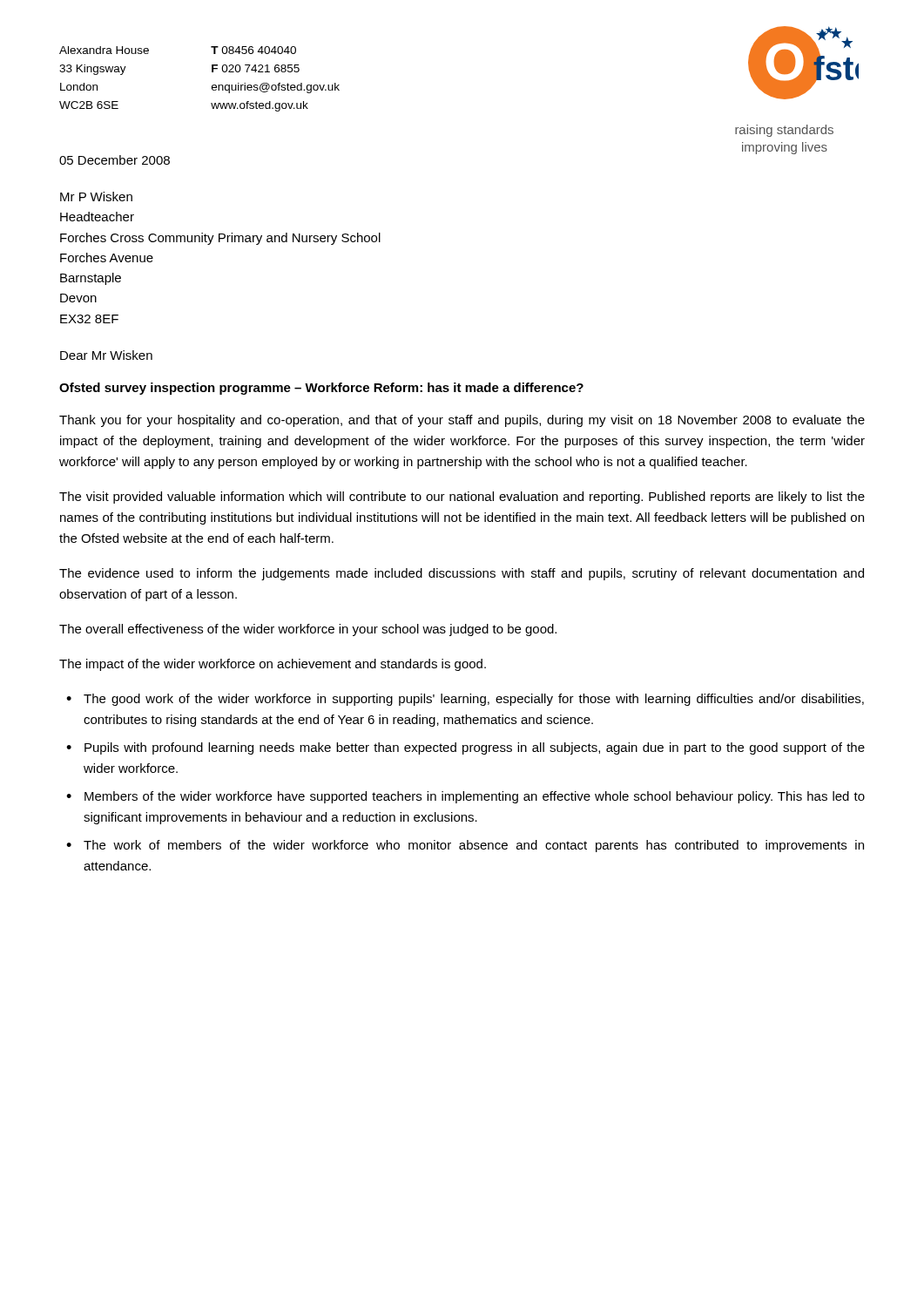
Task: Point to the element starting "Dear Mr Wisken"
Action: coord(106,355)
